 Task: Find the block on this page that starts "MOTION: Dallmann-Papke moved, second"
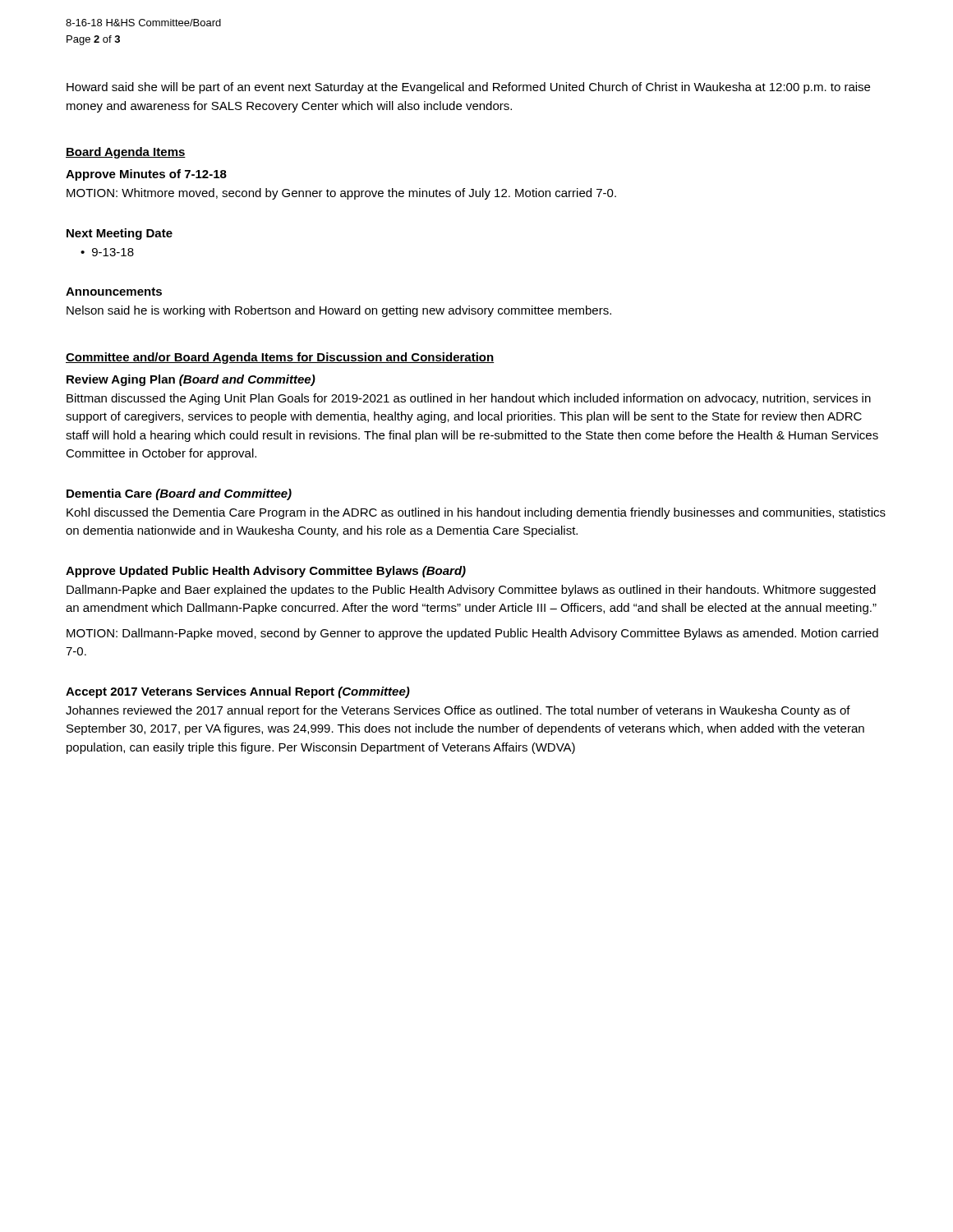click(476, 642)
